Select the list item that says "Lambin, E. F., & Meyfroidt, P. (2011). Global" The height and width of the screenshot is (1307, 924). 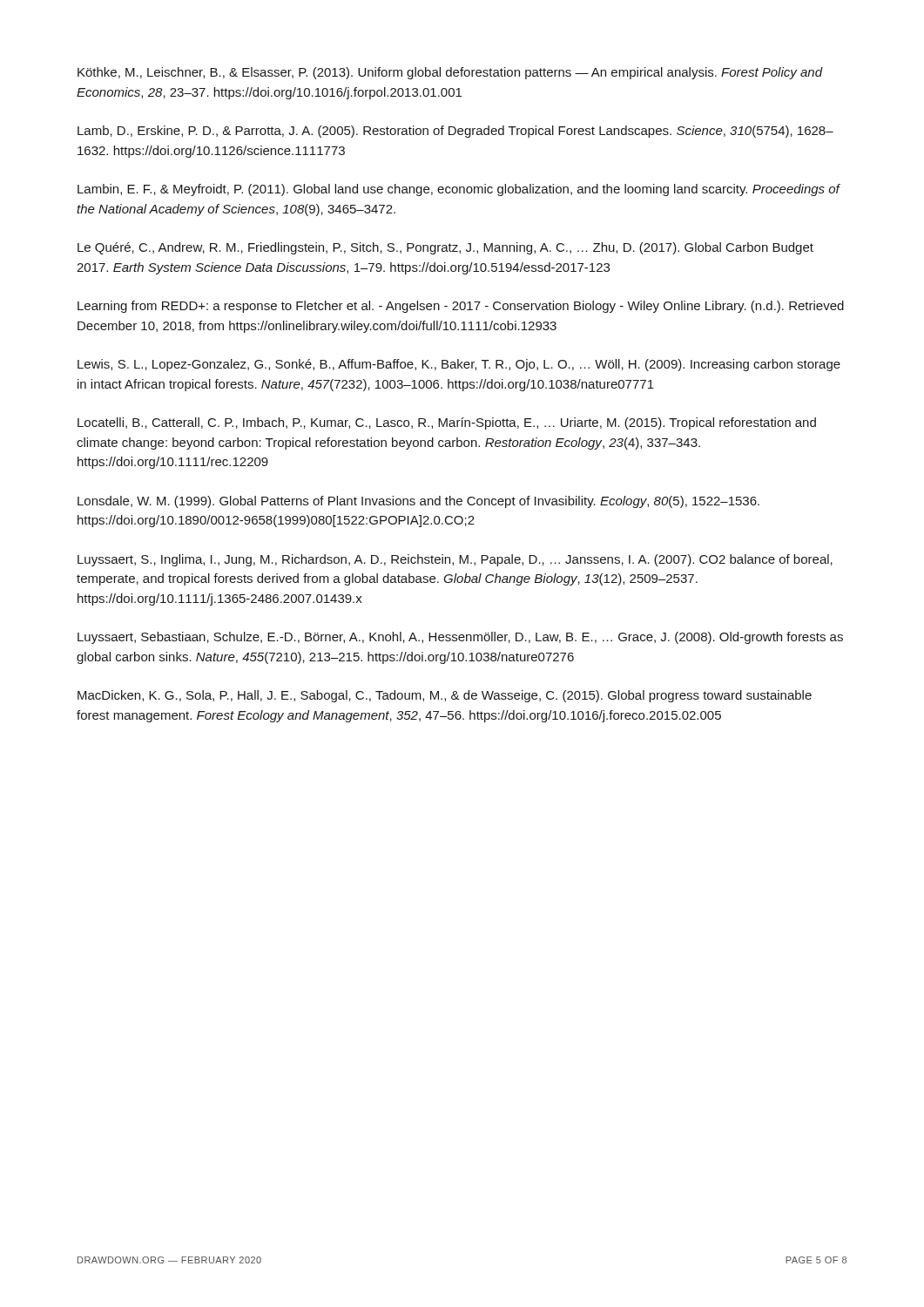(x=458, y=198)
